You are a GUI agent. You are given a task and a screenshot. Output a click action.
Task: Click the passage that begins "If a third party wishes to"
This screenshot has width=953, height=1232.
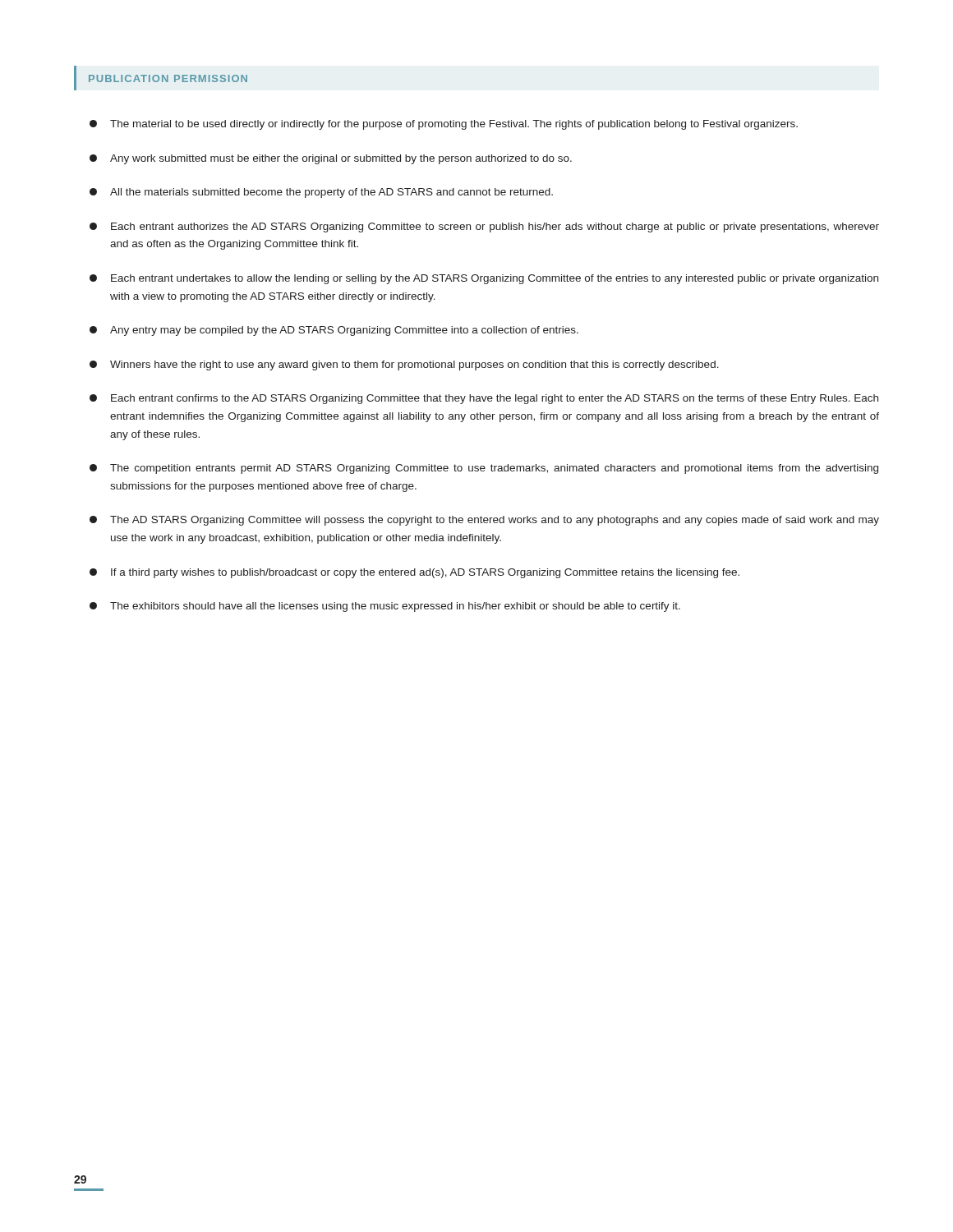coord(476,572)
